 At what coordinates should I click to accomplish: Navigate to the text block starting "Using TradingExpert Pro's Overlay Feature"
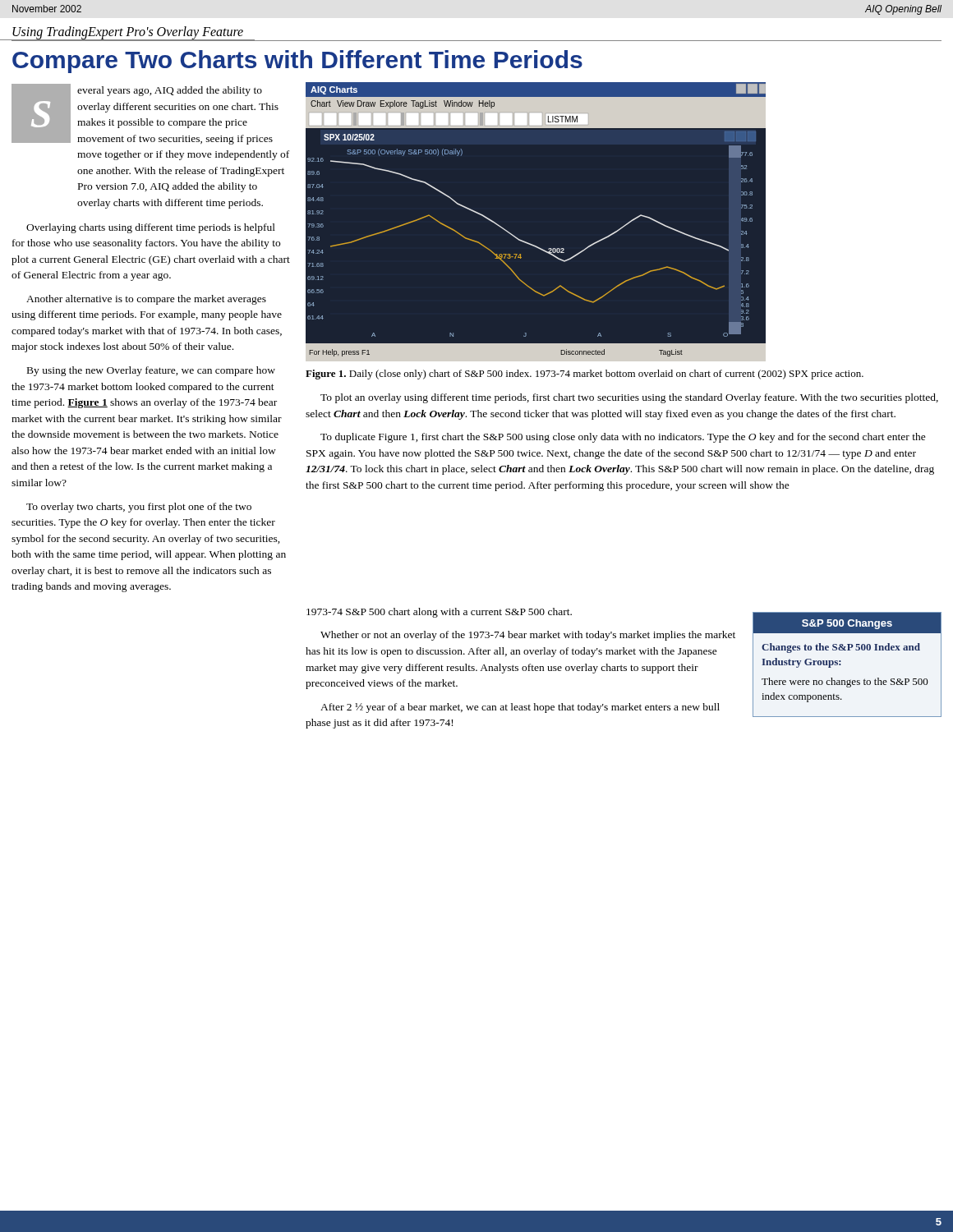pos(127,32)
